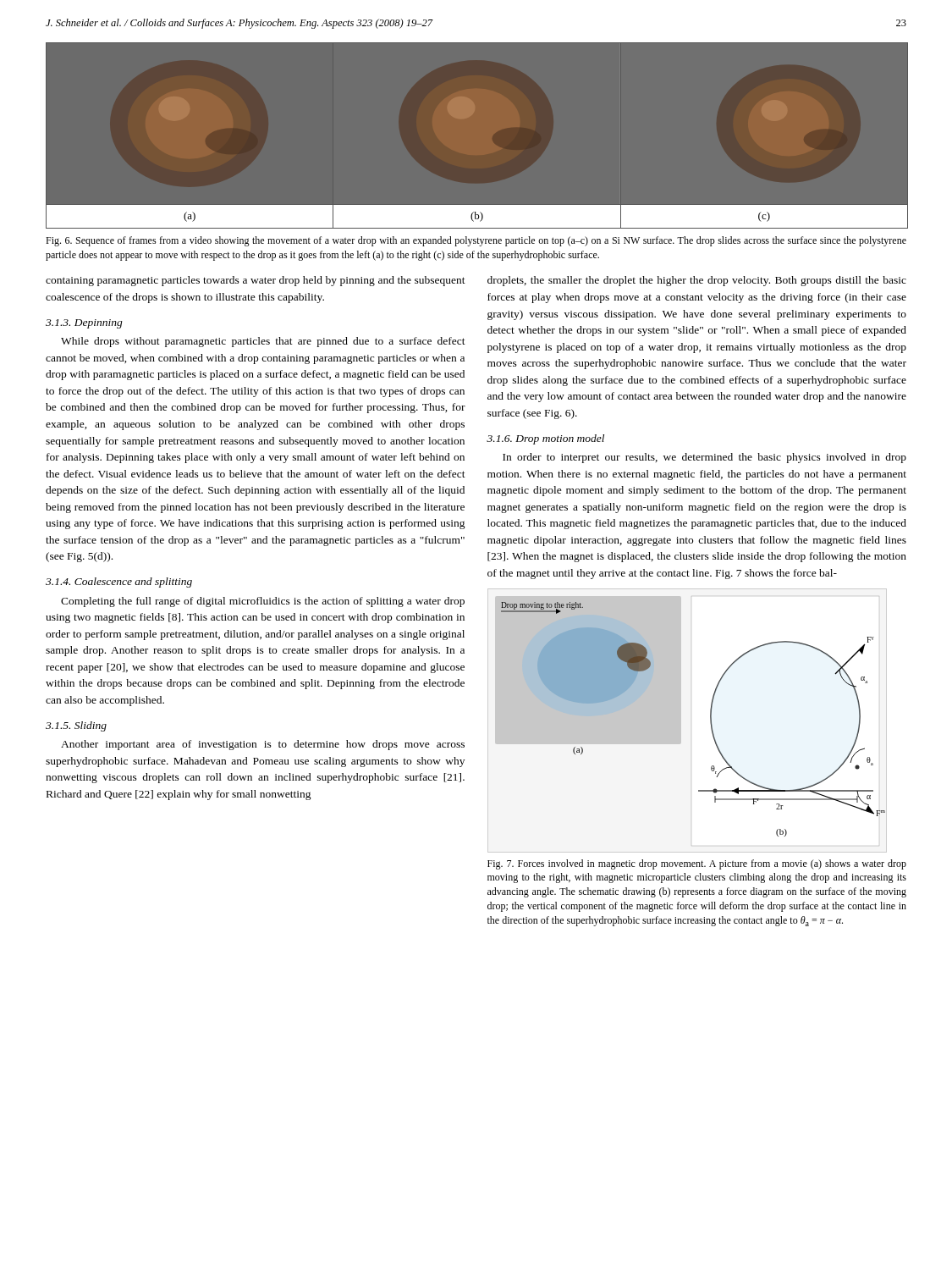Find the text block that reads "containing paramagnetic particles towards"
Image resolution: width=952 pixels, height=1270 pixels.
pyautogui.click(x=255, y=288)
